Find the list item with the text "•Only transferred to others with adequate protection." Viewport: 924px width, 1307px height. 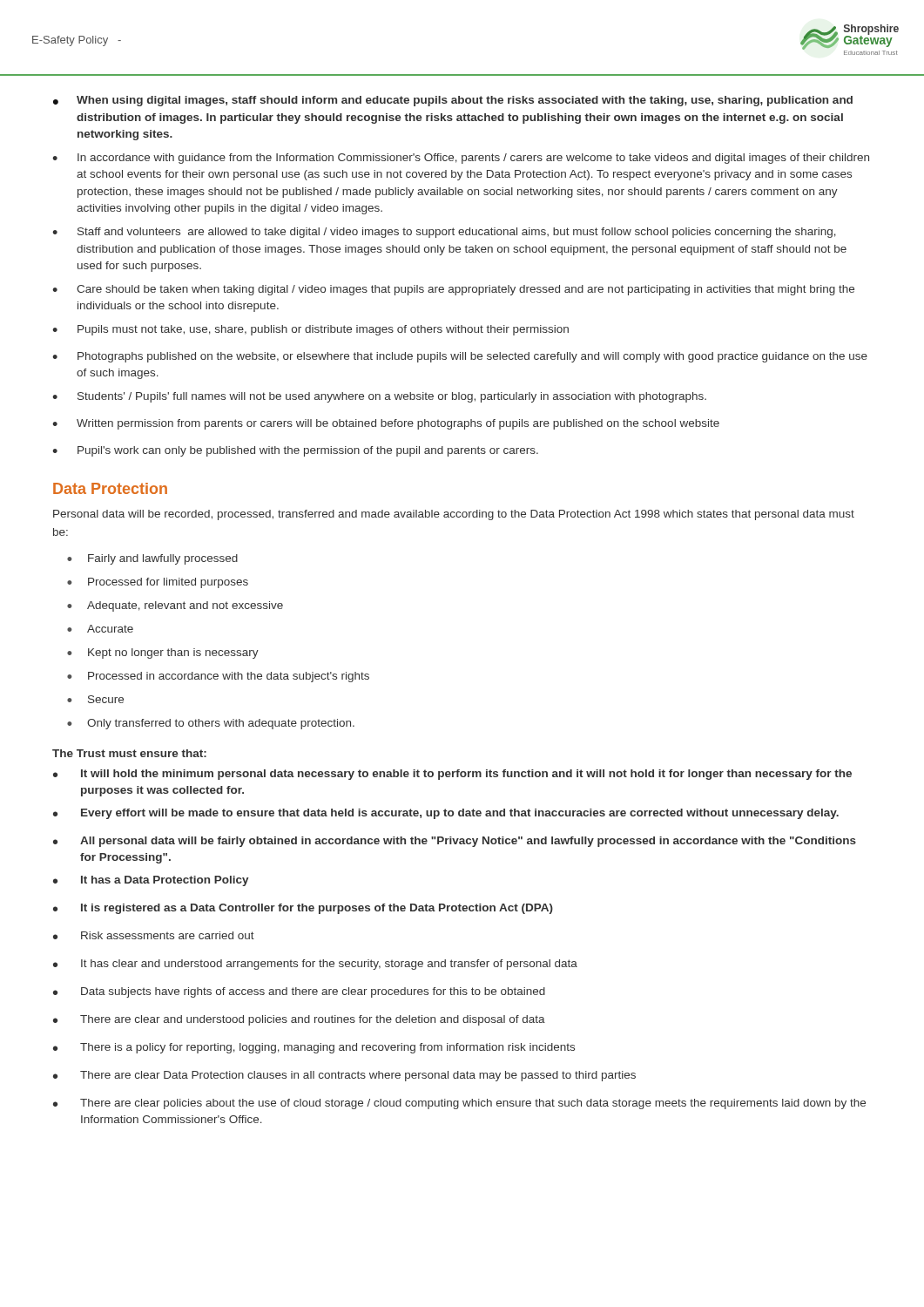point(204,725)
